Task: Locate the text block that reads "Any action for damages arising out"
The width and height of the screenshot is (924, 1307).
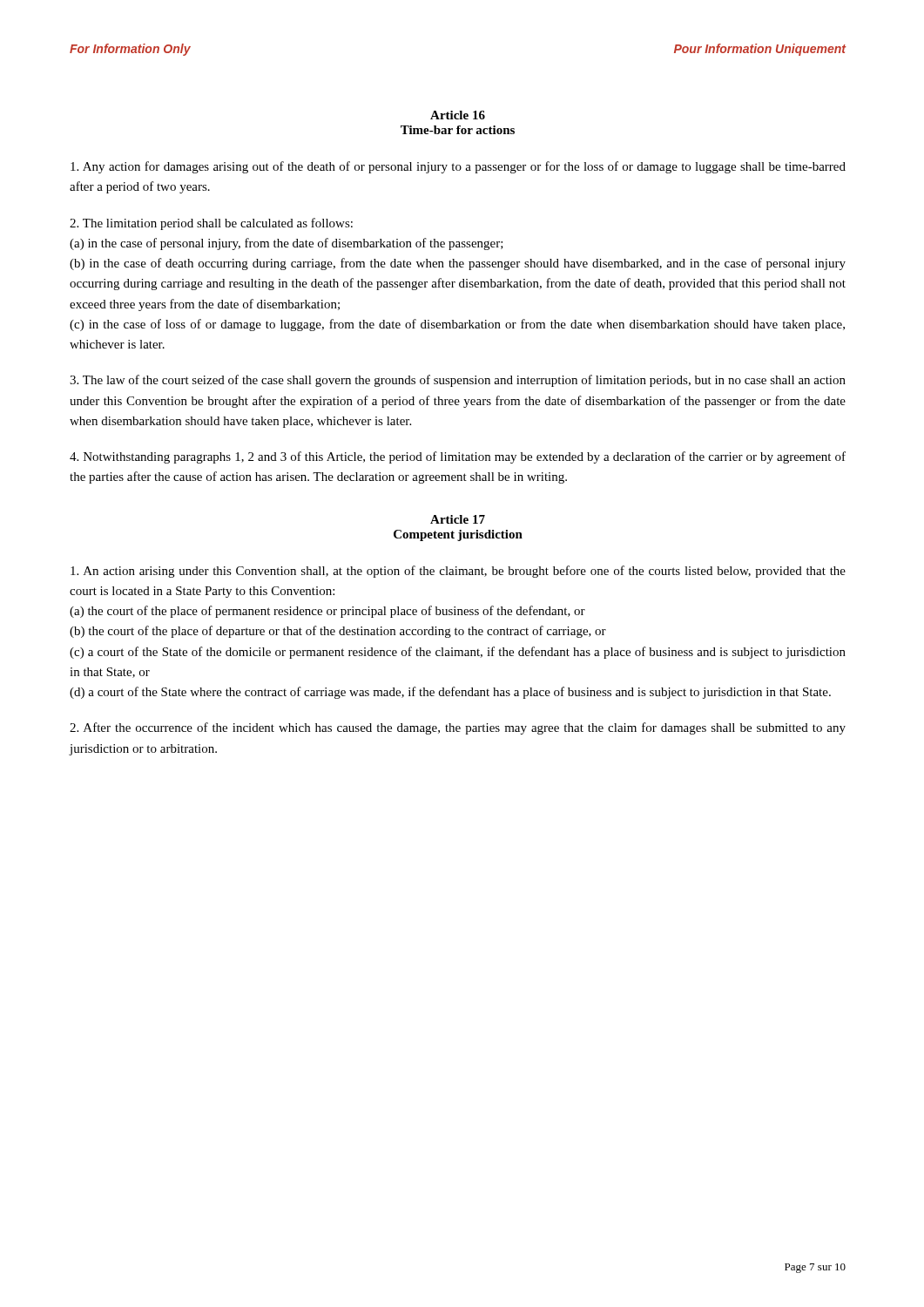Action: tap(458, 177)
